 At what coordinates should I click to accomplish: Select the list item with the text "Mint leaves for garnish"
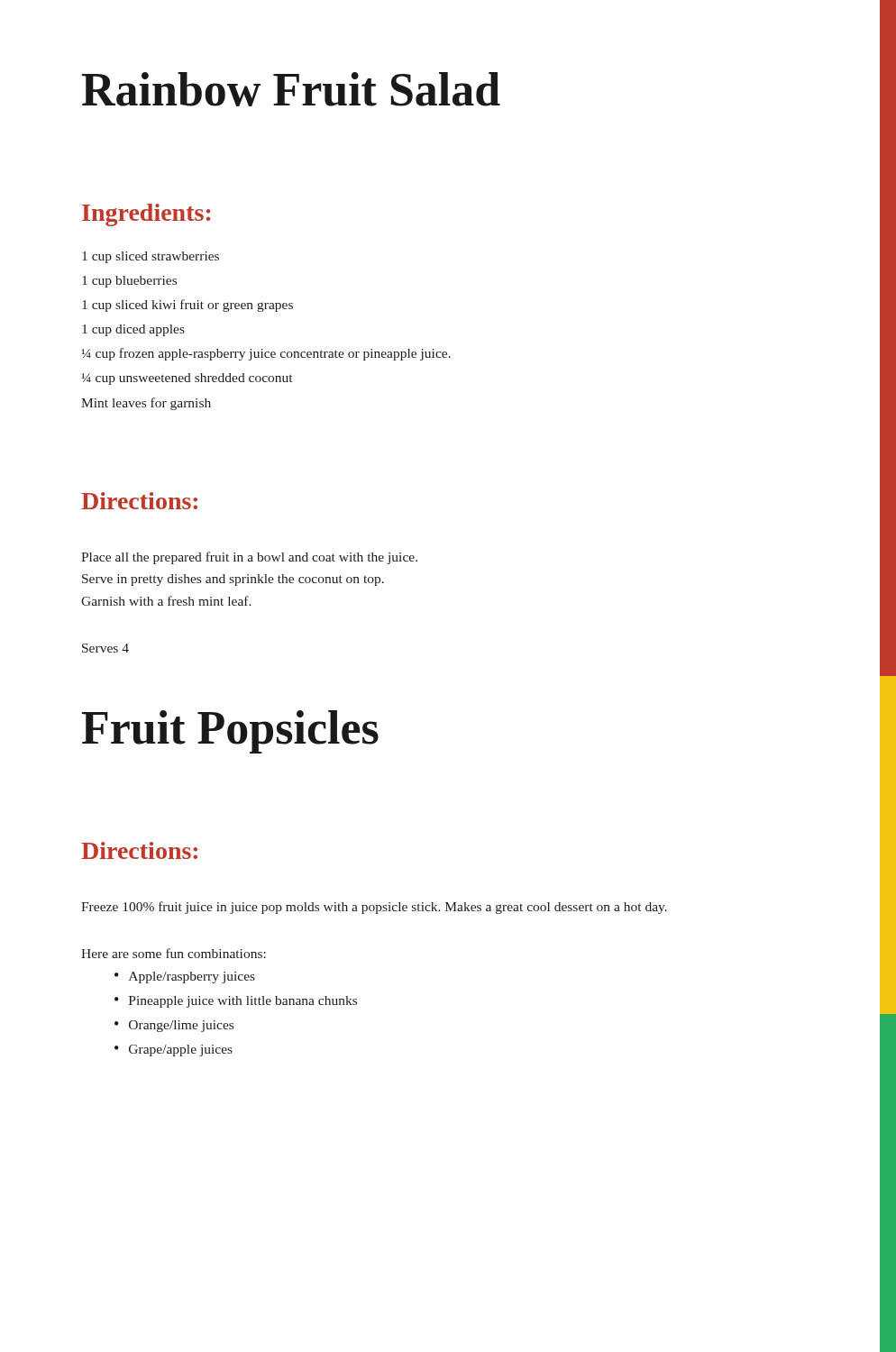146,402
